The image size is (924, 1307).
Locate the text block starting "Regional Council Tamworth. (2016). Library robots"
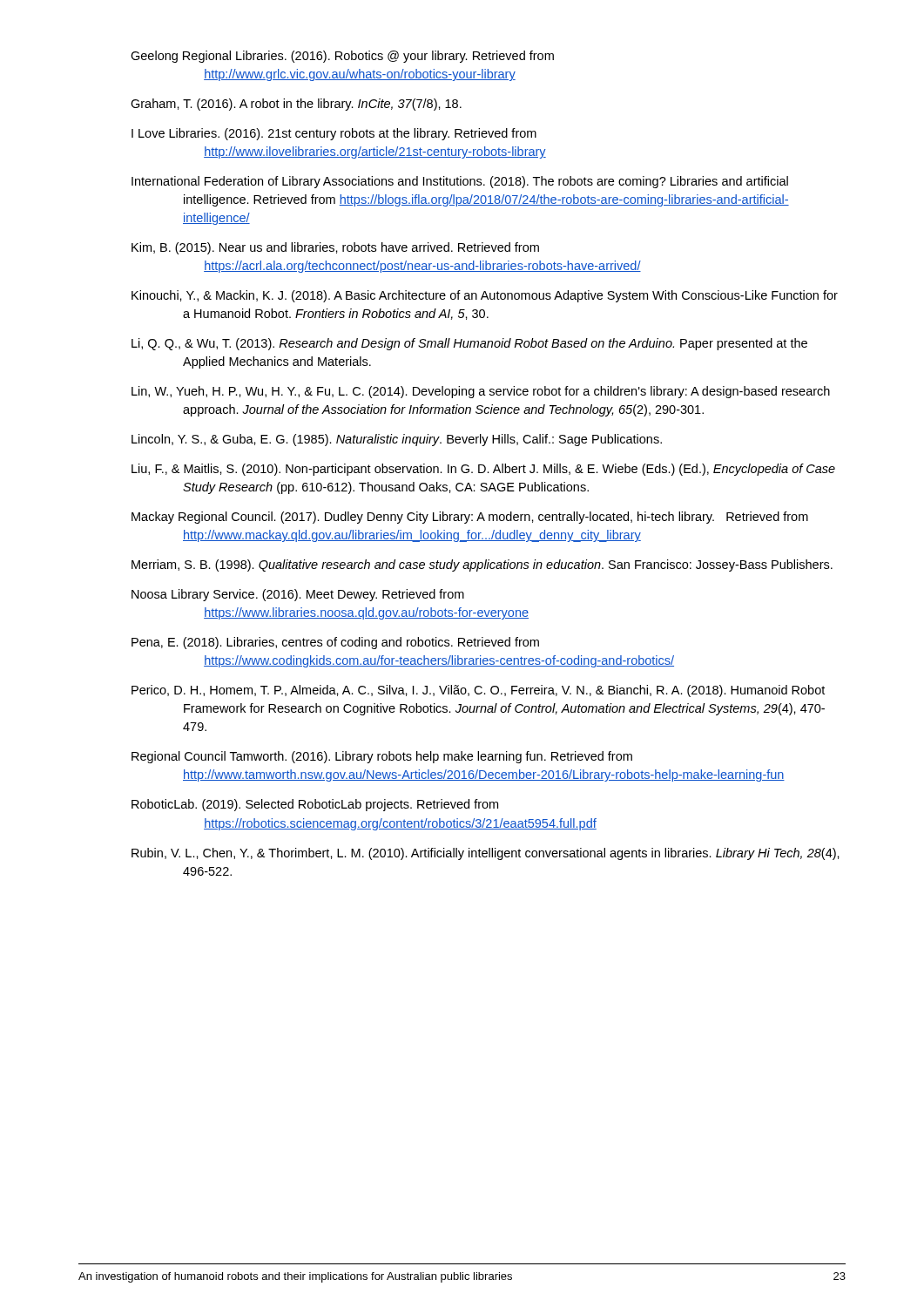[x=457, y=766]
